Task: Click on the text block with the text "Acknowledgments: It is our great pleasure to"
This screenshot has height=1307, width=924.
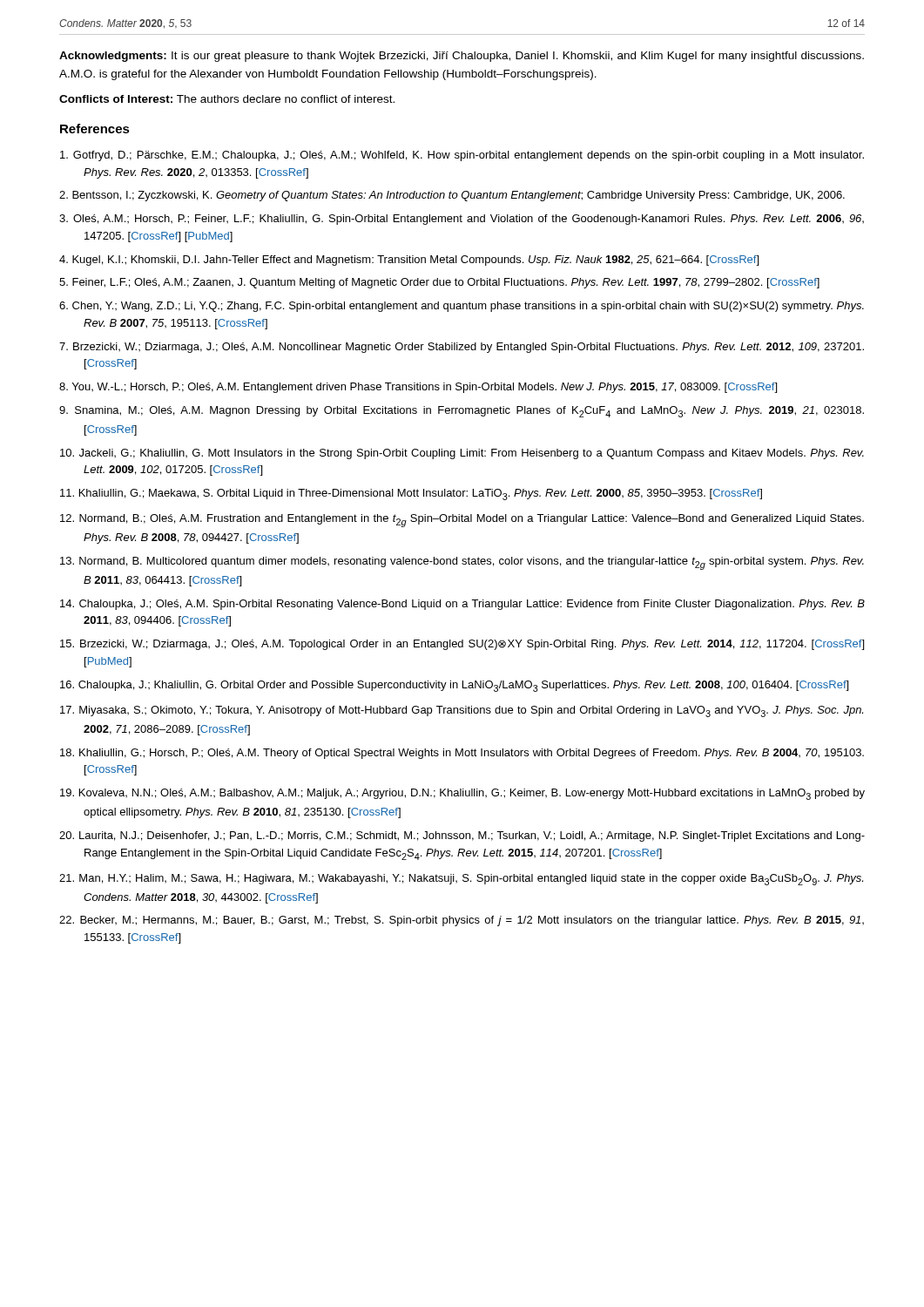Action: click(x=462, y=64)
